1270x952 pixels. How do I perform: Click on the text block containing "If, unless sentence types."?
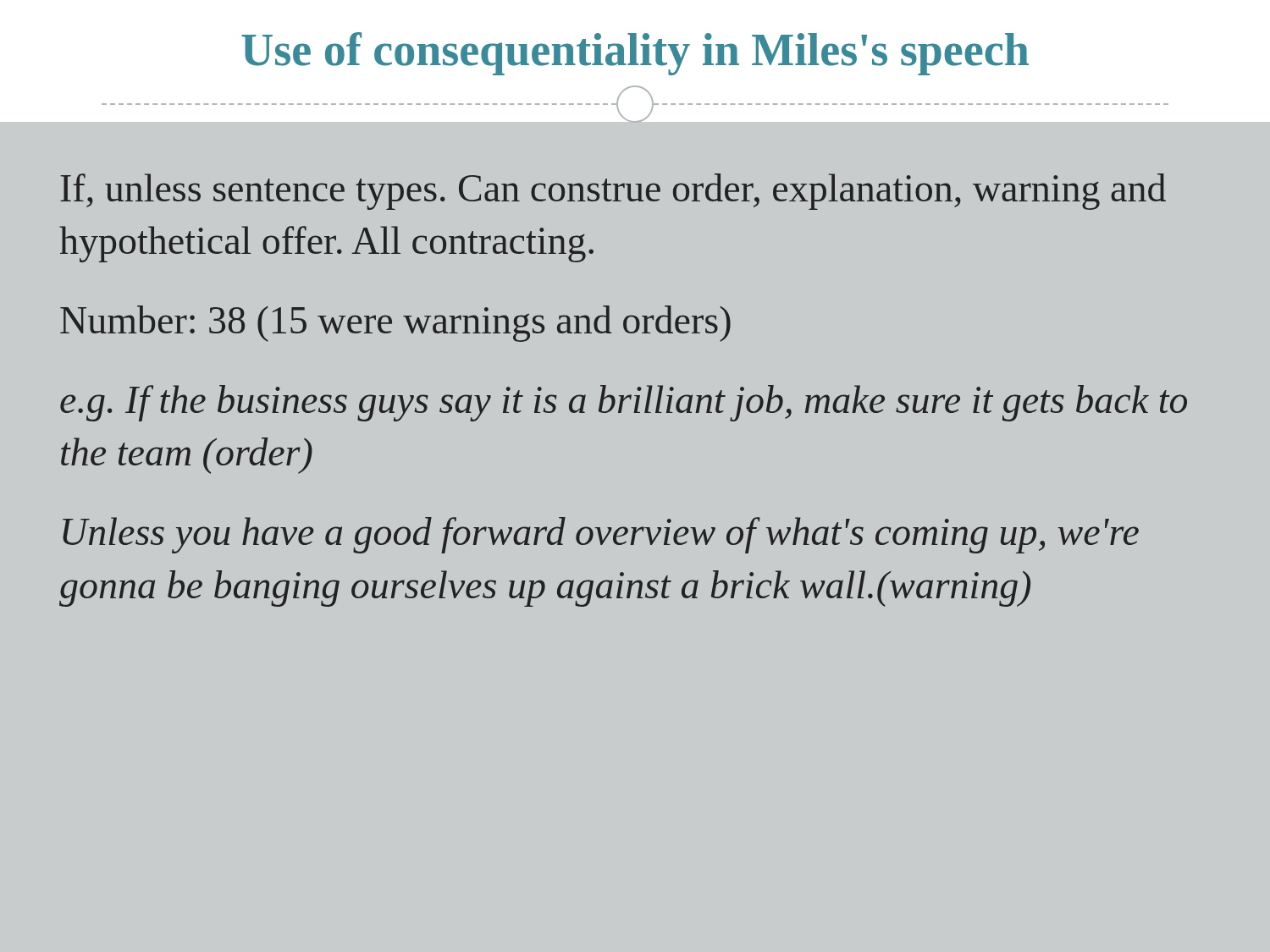(x=635, y=215)
